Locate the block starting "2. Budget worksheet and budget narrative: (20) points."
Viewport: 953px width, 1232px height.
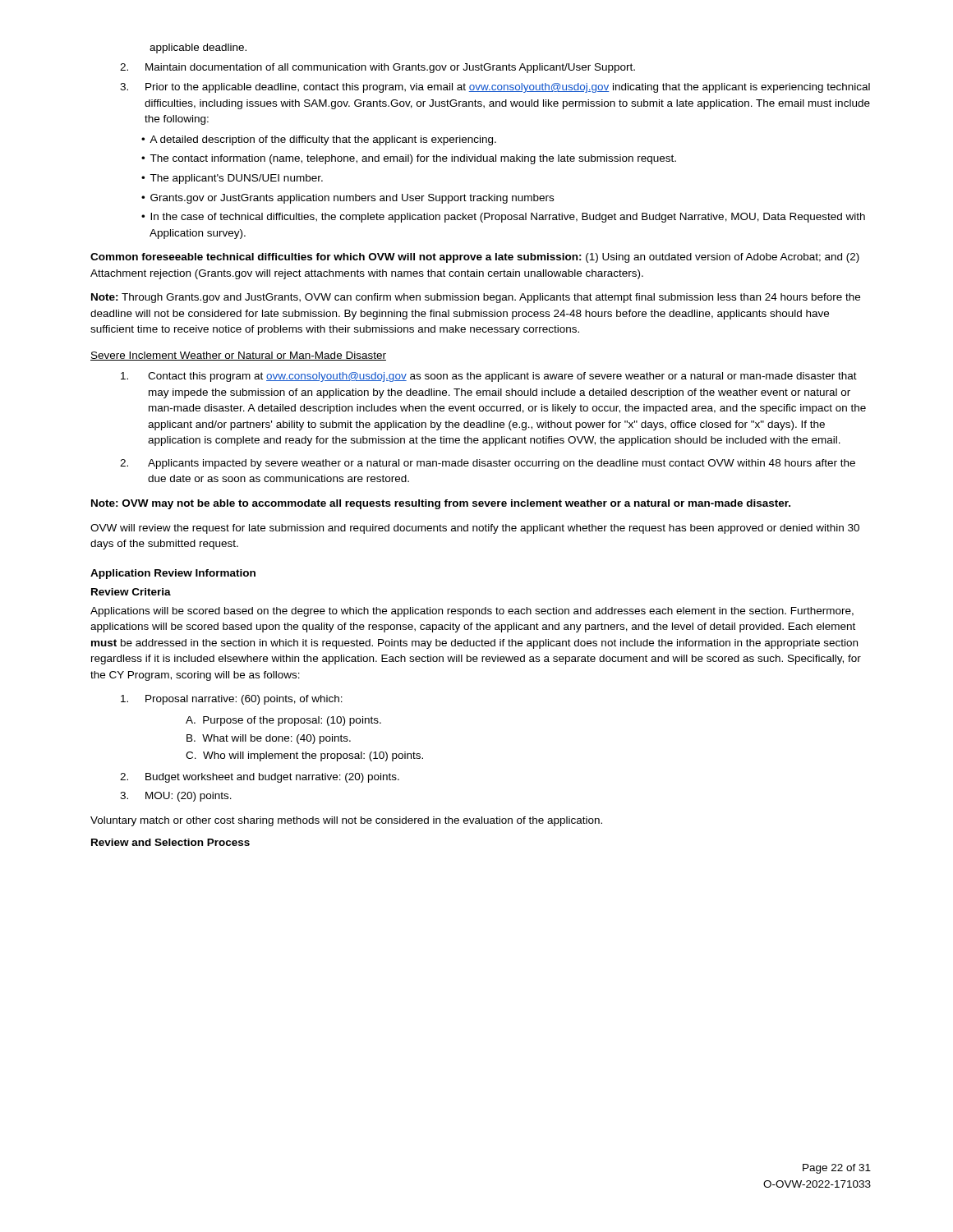(x=260, y=777)
